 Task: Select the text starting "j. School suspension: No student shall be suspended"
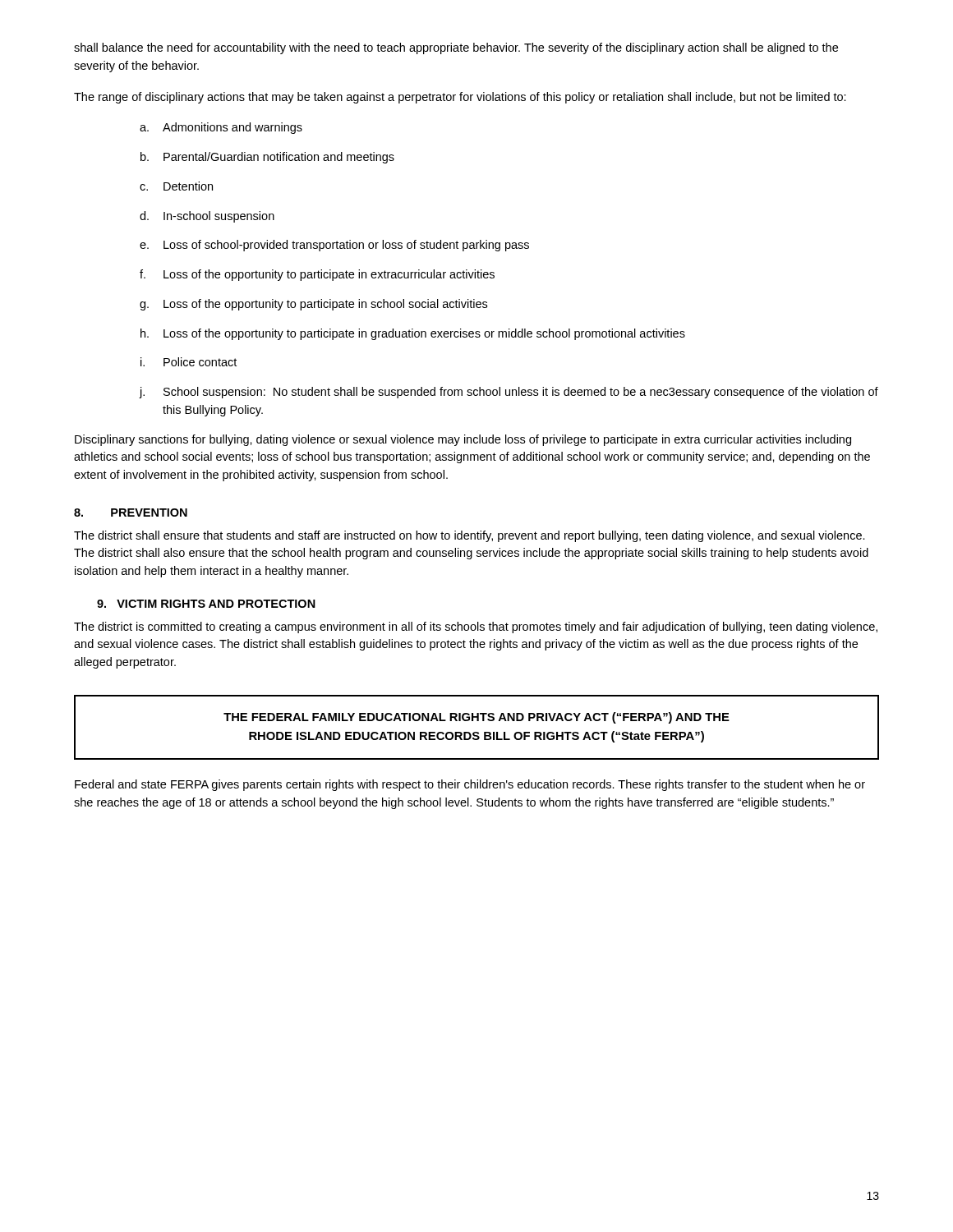(509, 401)
